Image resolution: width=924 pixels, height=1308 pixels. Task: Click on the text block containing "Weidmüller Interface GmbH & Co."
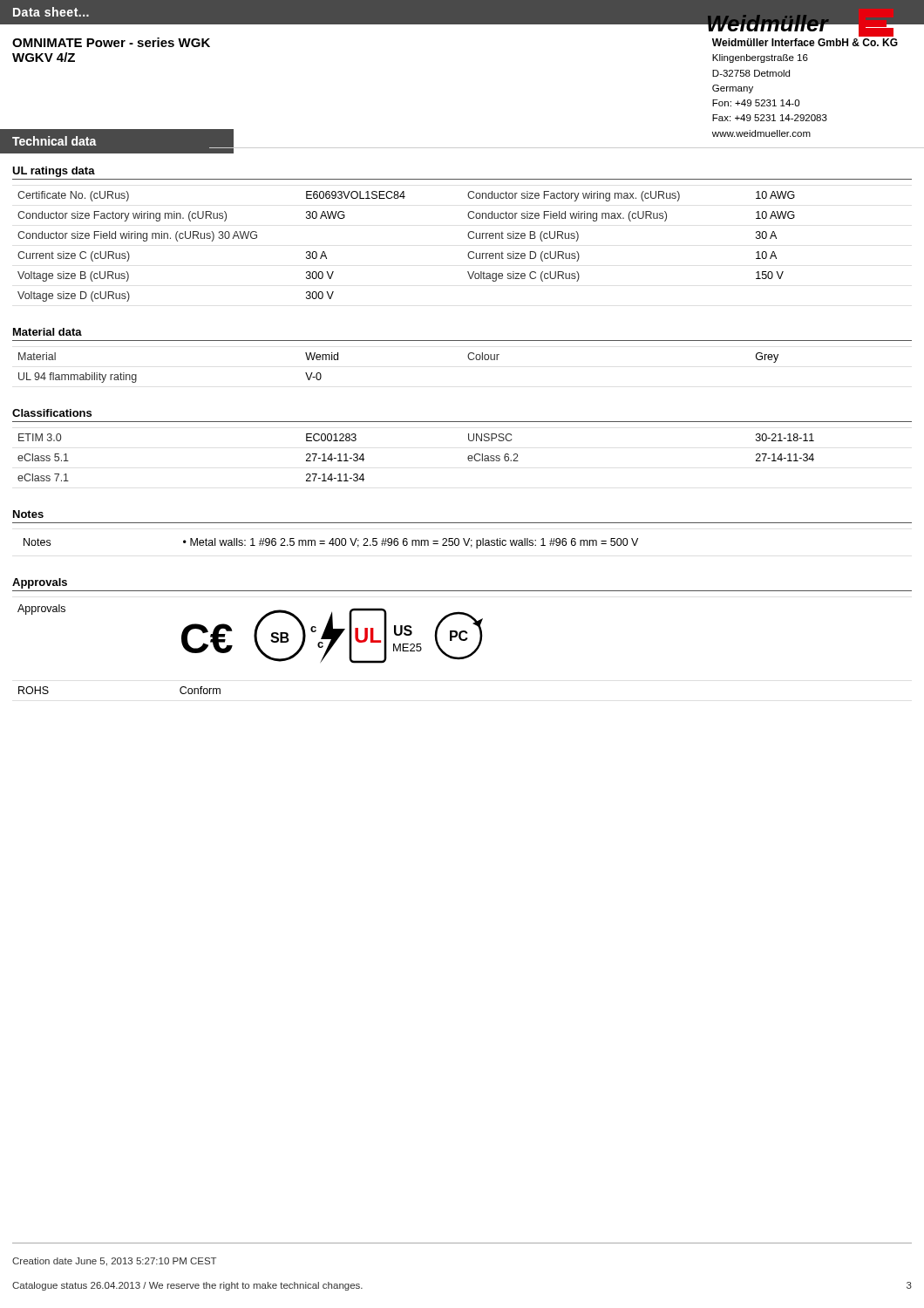coord(805,42)
